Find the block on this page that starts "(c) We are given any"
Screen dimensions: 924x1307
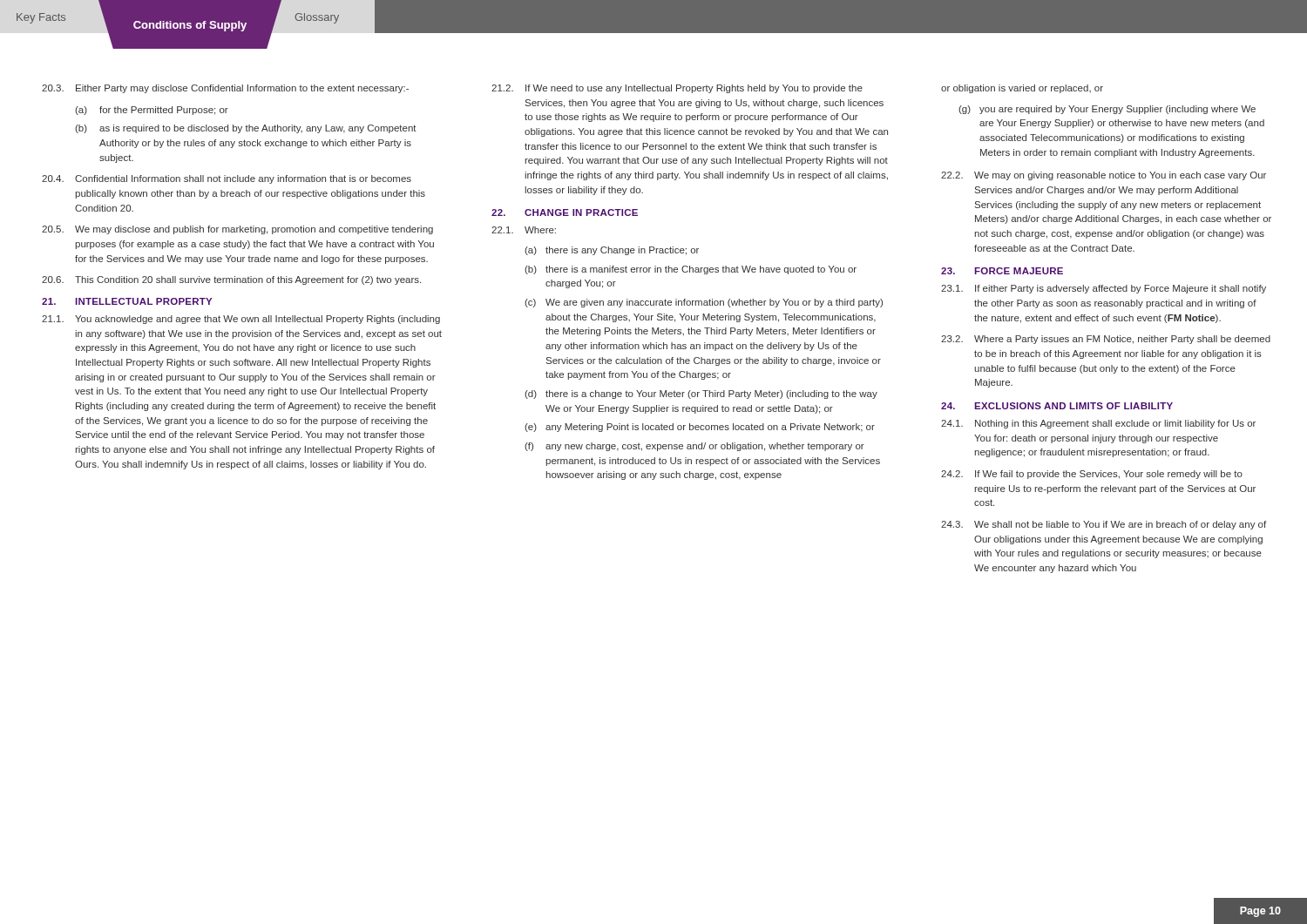point(708,339)
